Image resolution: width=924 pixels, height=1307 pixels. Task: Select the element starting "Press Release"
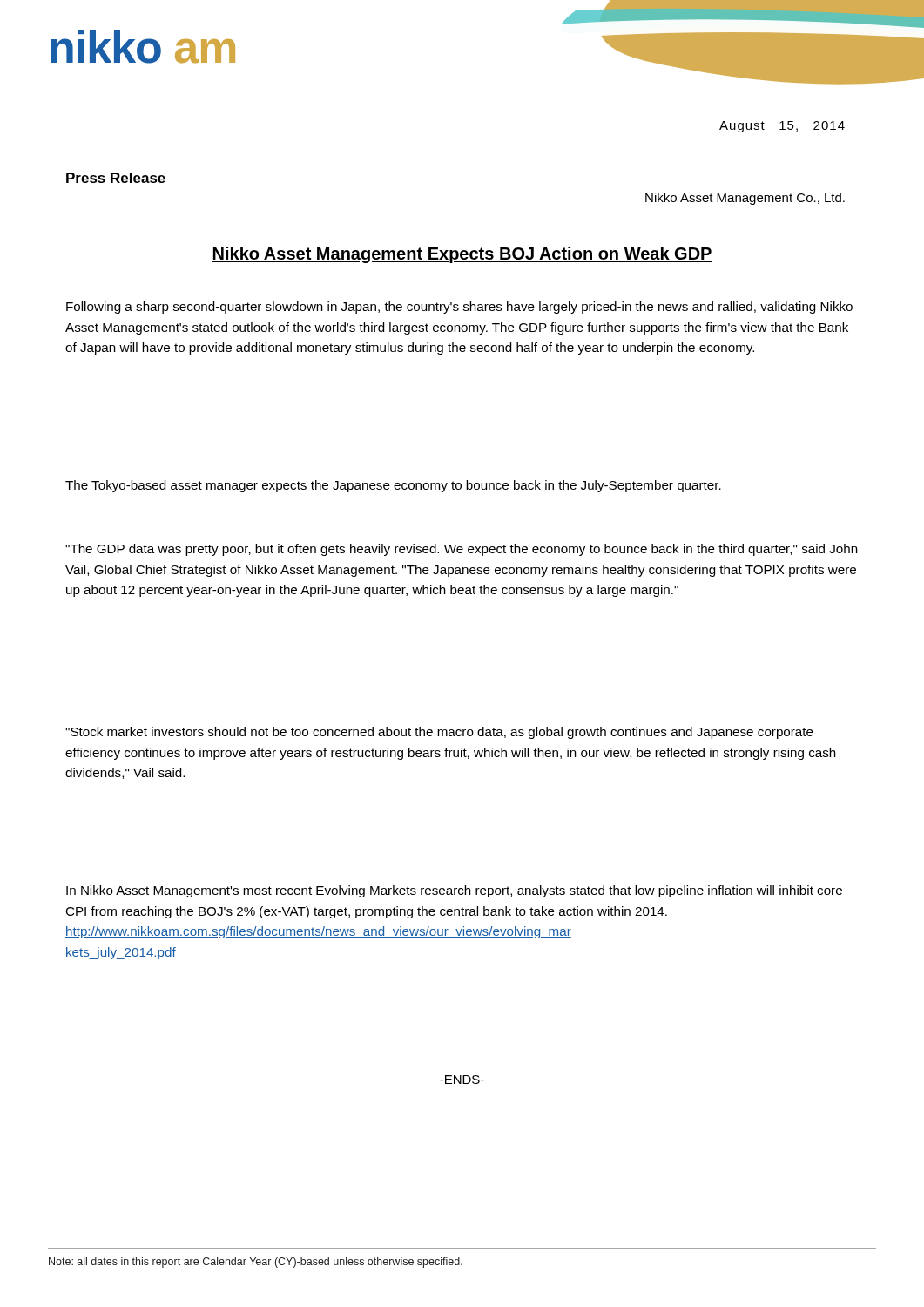(116, 178)
